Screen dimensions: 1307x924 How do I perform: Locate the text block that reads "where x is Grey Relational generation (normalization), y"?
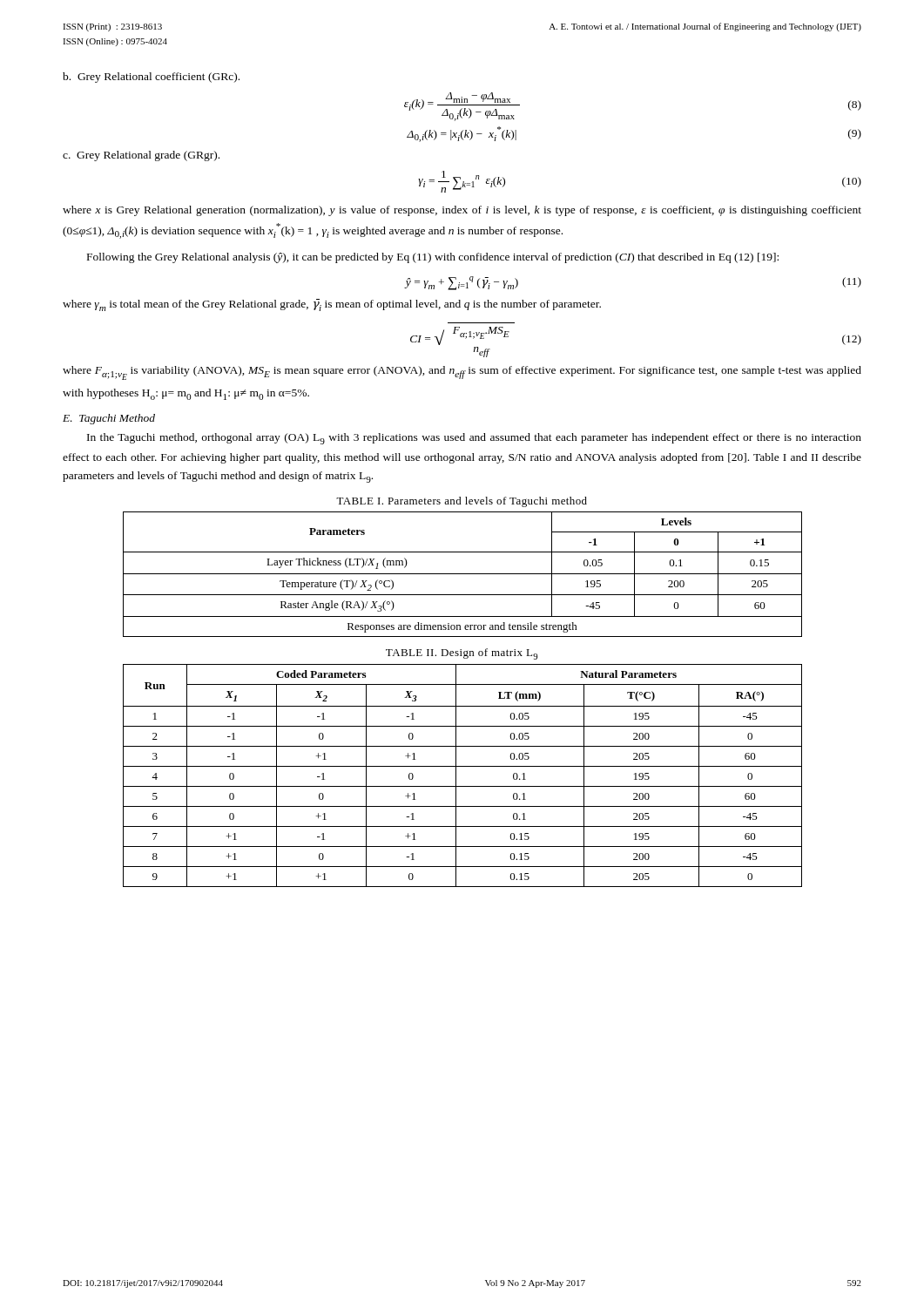(462, 221)
